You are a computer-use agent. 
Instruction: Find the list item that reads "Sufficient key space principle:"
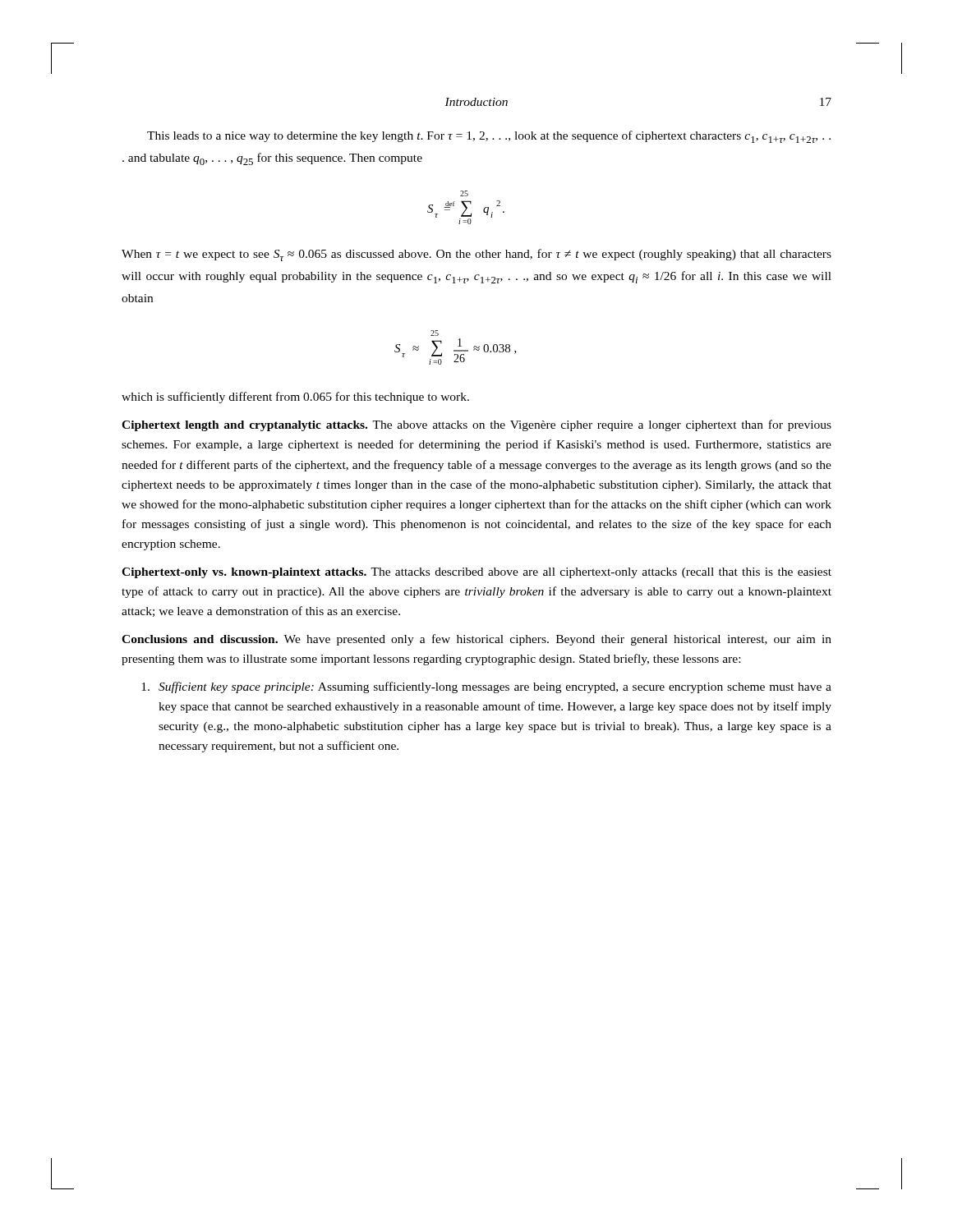point(486,716)
